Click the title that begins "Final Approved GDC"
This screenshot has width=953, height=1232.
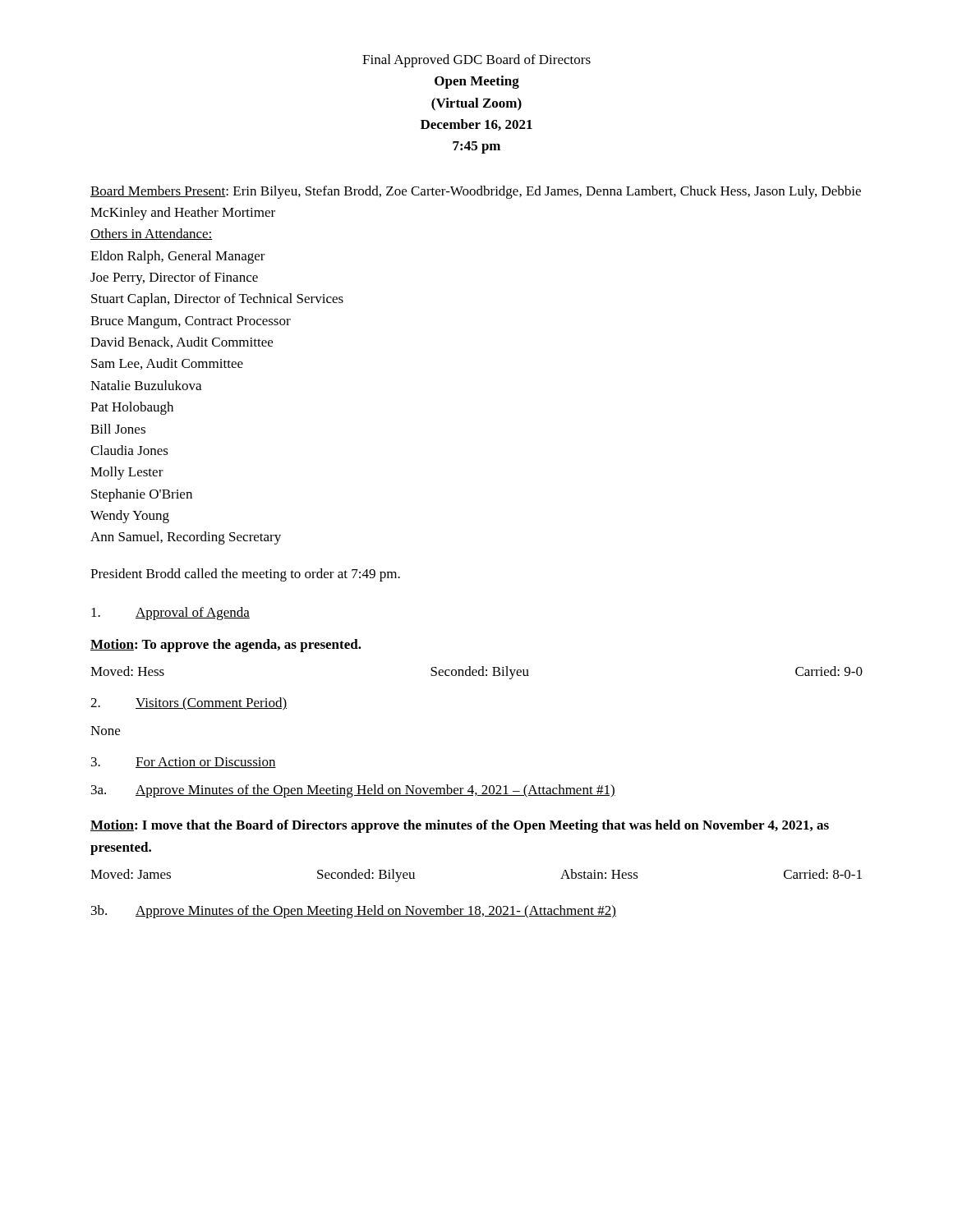point(476,103)
